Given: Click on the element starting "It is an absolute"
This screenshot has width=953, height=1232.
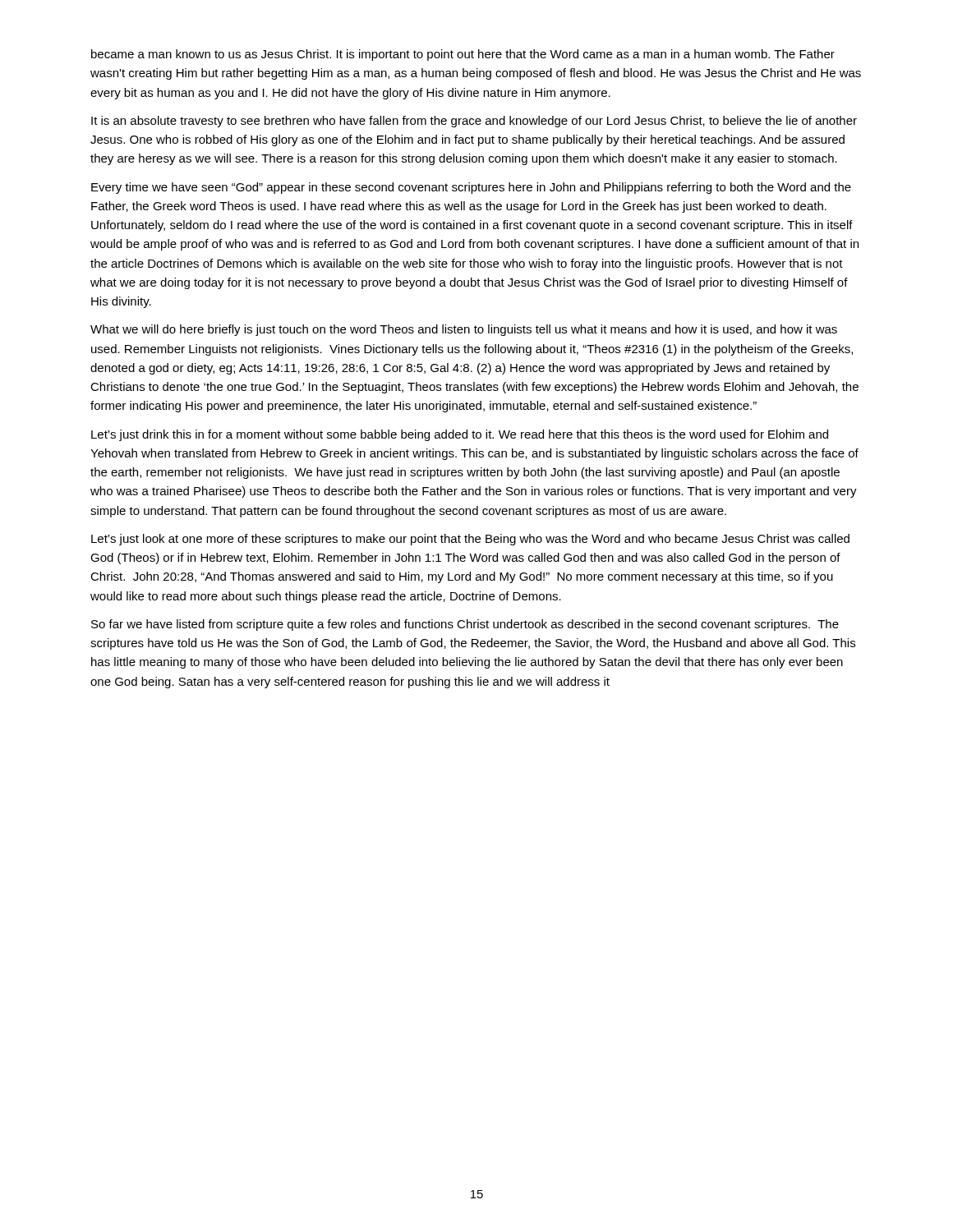Looking at the screenshot, I should (x=474, y=139).
